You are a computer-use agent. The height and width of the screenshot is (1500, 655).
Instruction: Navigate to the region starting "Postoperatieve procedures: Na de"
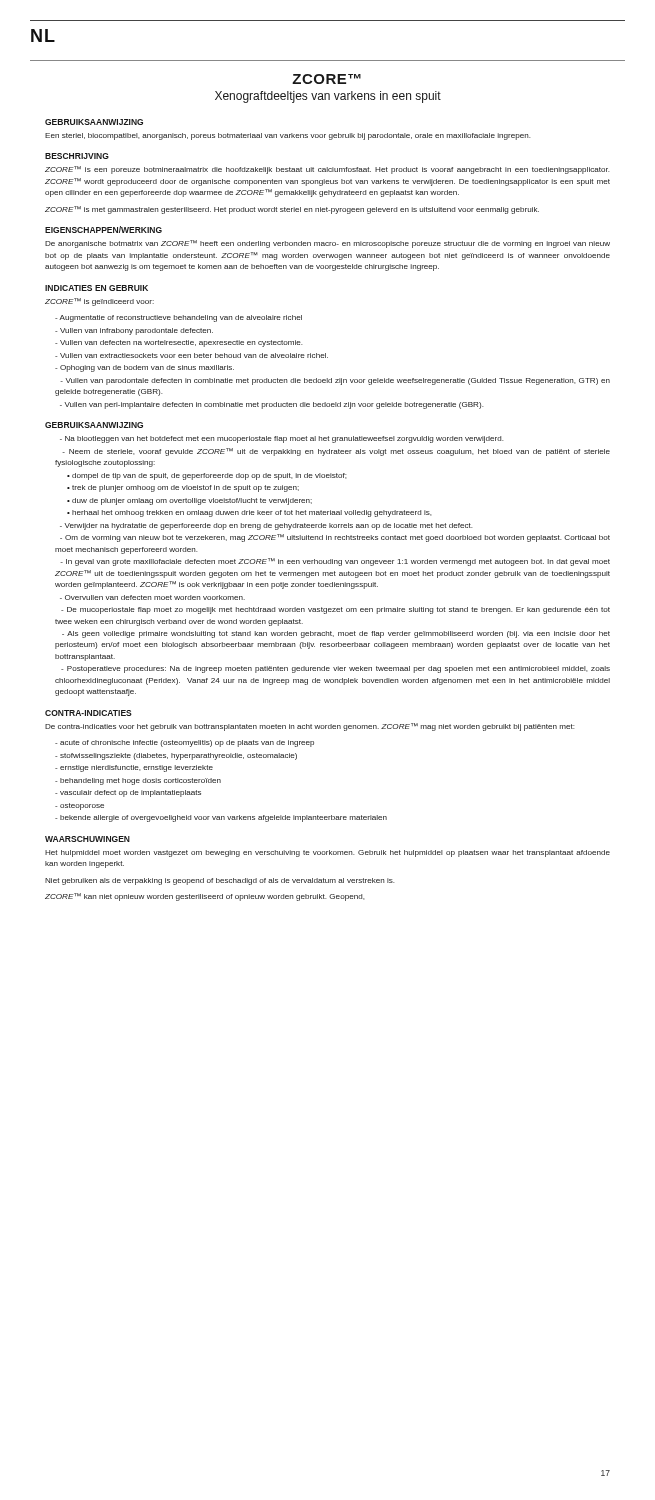click(333, 680)
